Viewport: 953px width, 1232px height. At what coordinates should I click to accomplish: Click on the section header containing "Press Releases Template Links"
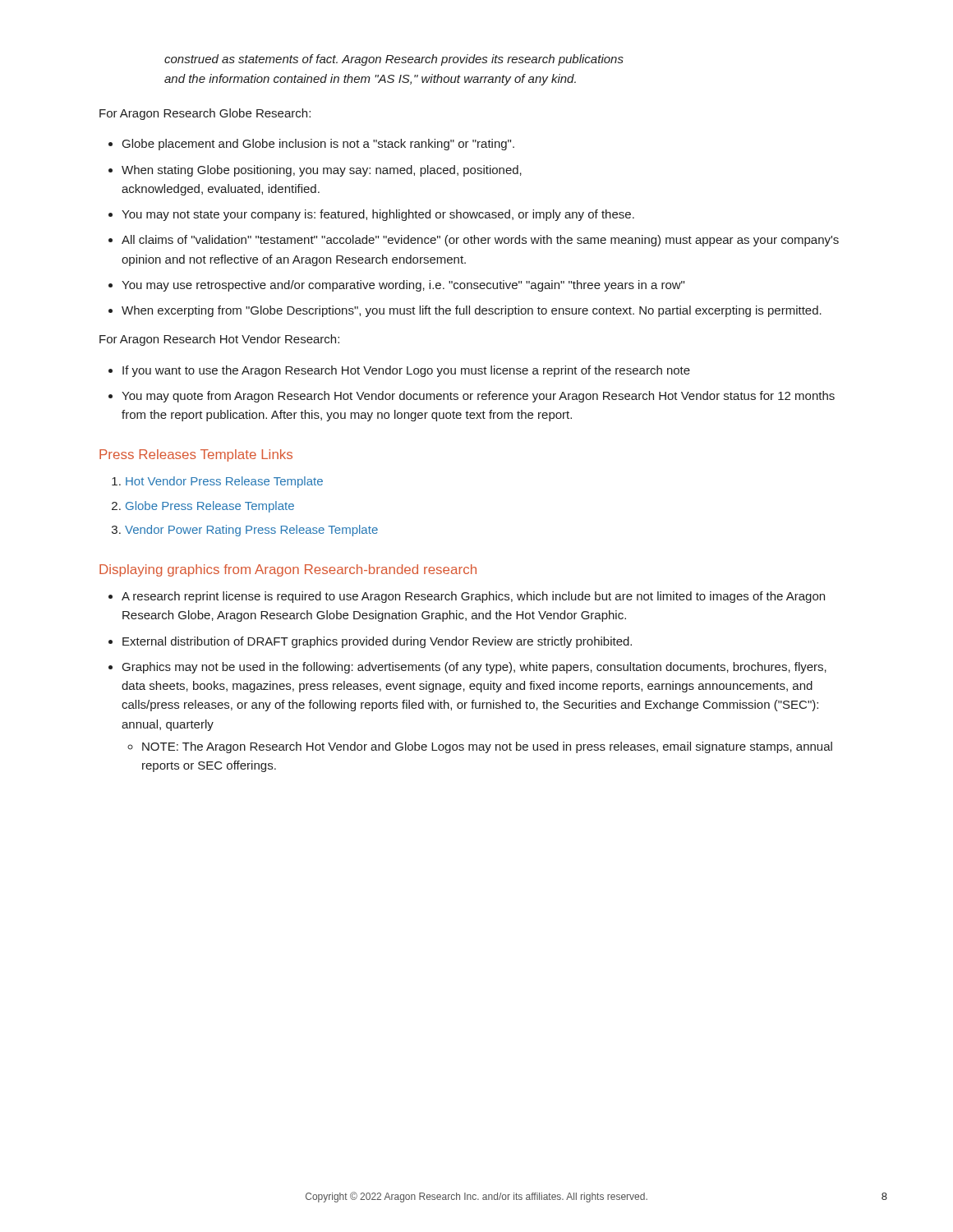[x=196, y=455]
